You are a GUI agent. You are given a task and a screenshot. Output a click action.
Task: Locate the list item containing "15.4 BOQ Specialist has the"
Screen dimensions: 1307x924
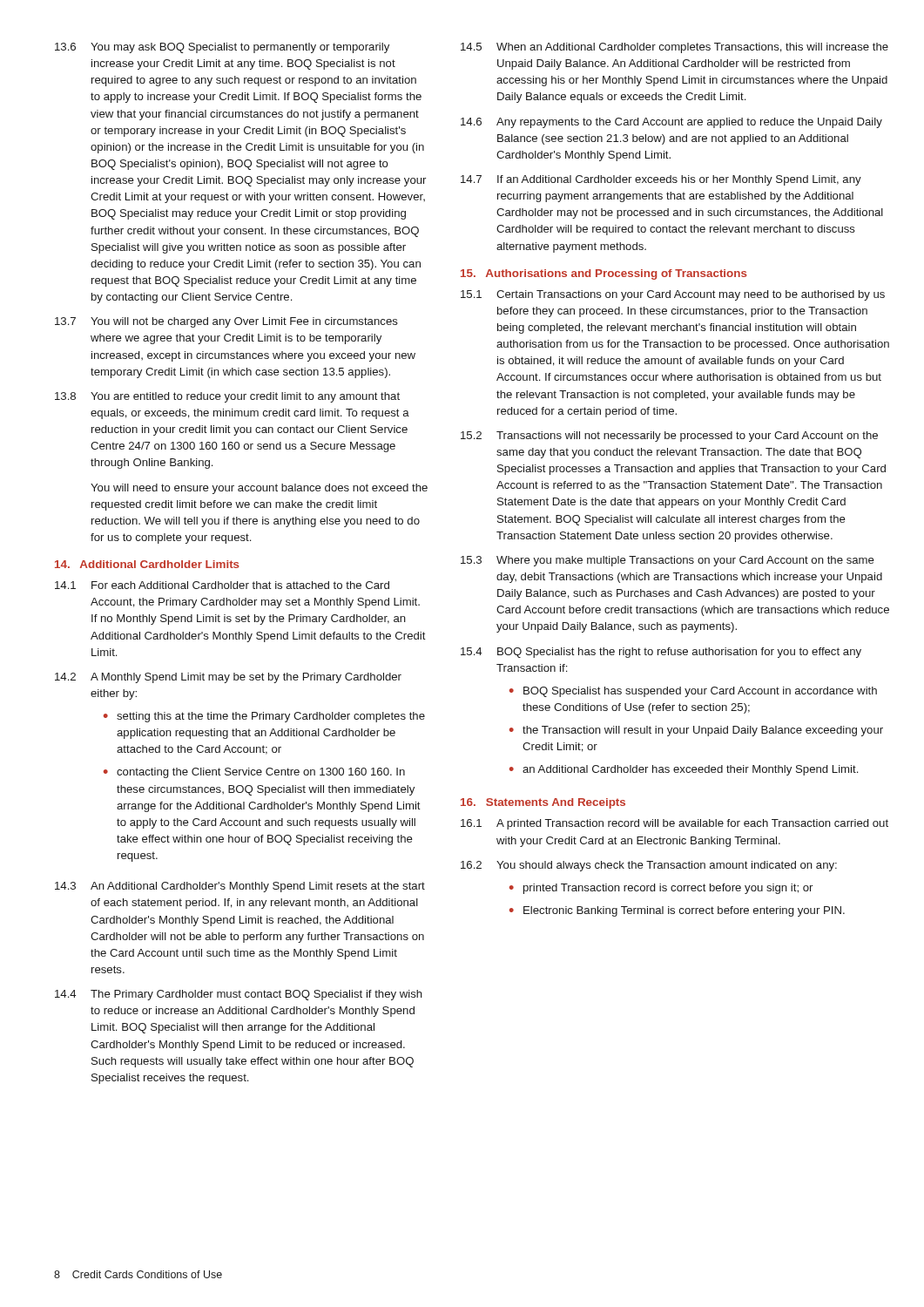(x=675, y=713)
